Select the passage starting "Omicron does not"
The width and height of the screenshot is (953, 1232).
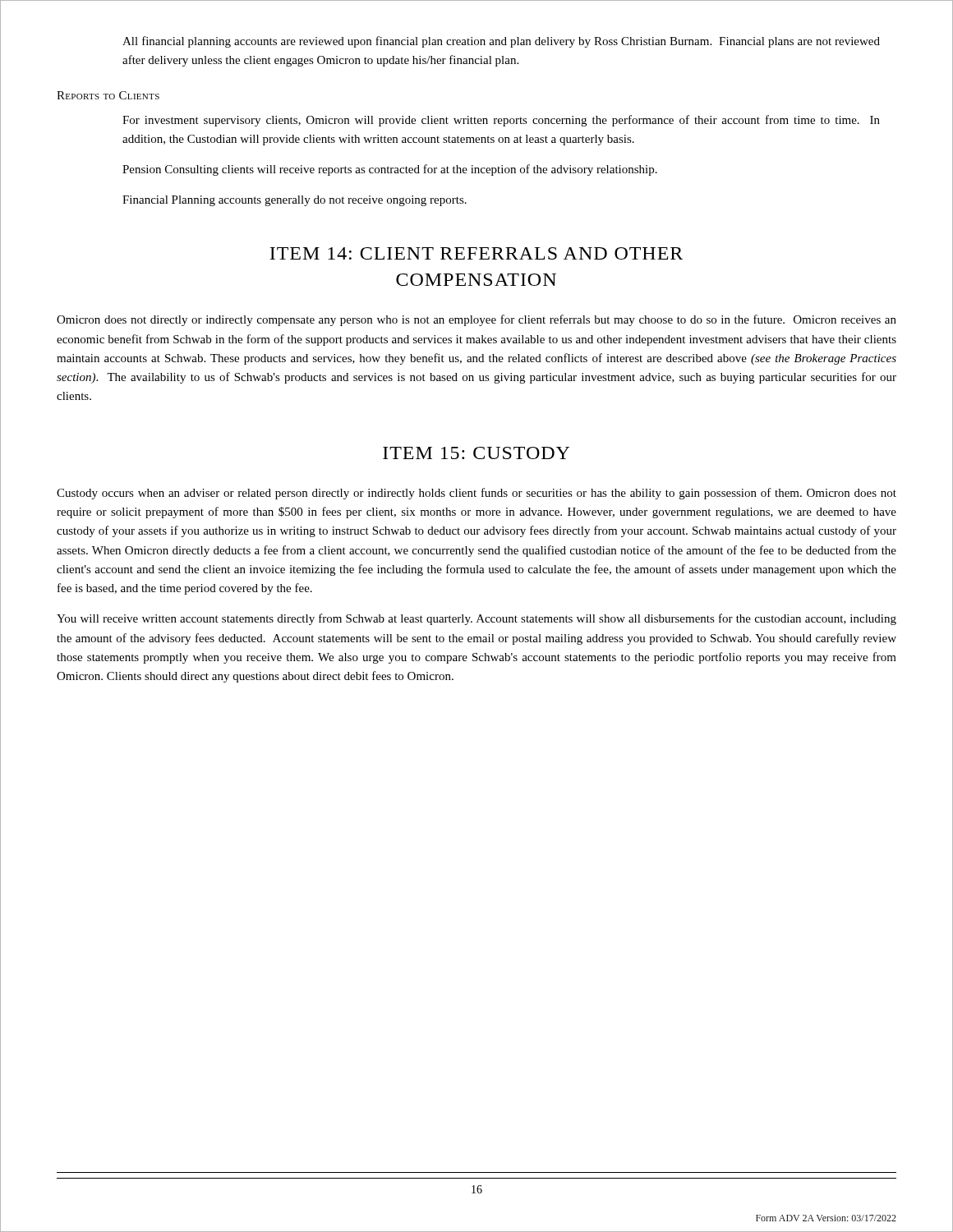476,358
